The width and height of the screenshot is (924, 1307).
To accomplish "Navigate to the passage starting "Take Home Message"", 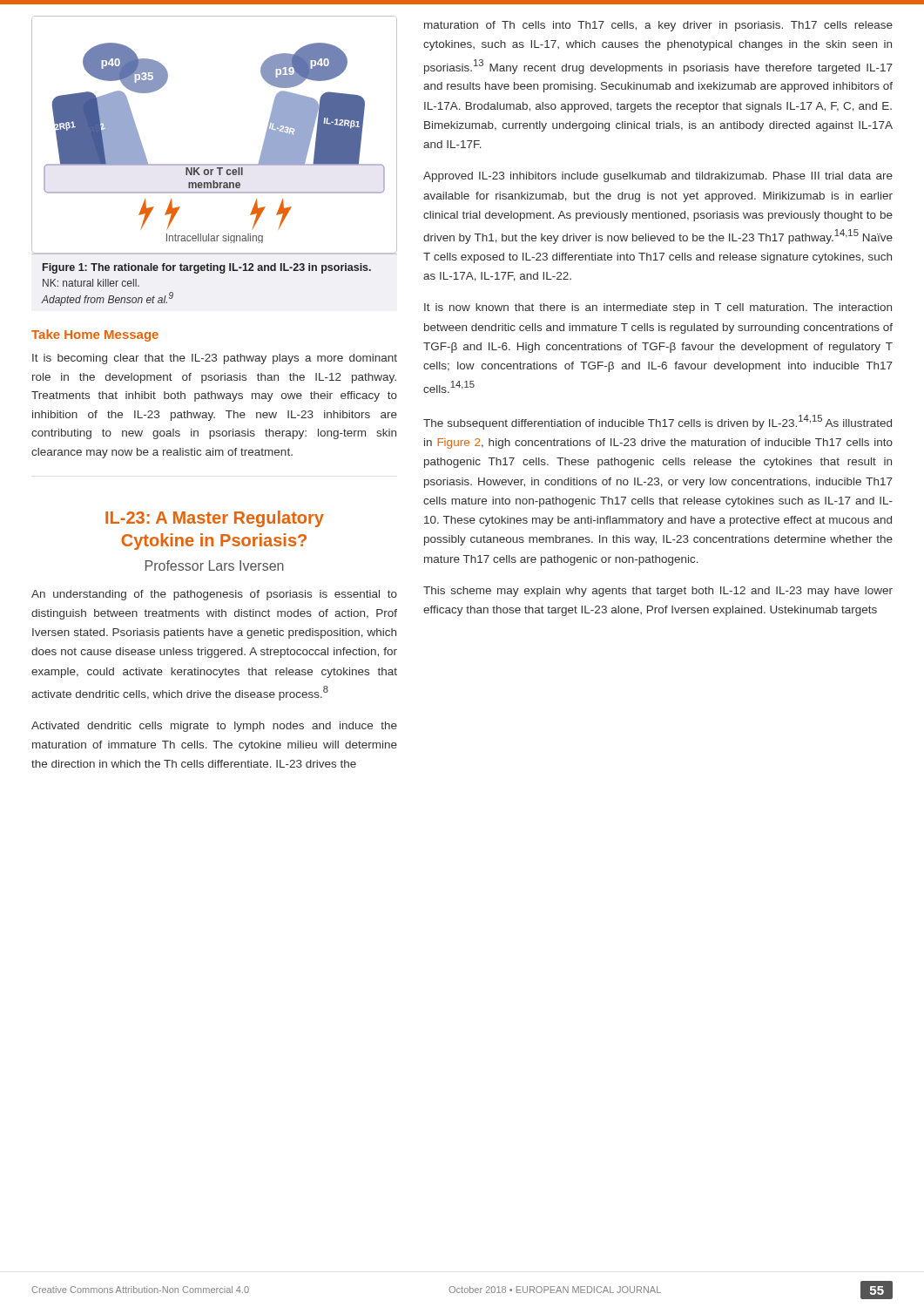I will click(95, 334).
